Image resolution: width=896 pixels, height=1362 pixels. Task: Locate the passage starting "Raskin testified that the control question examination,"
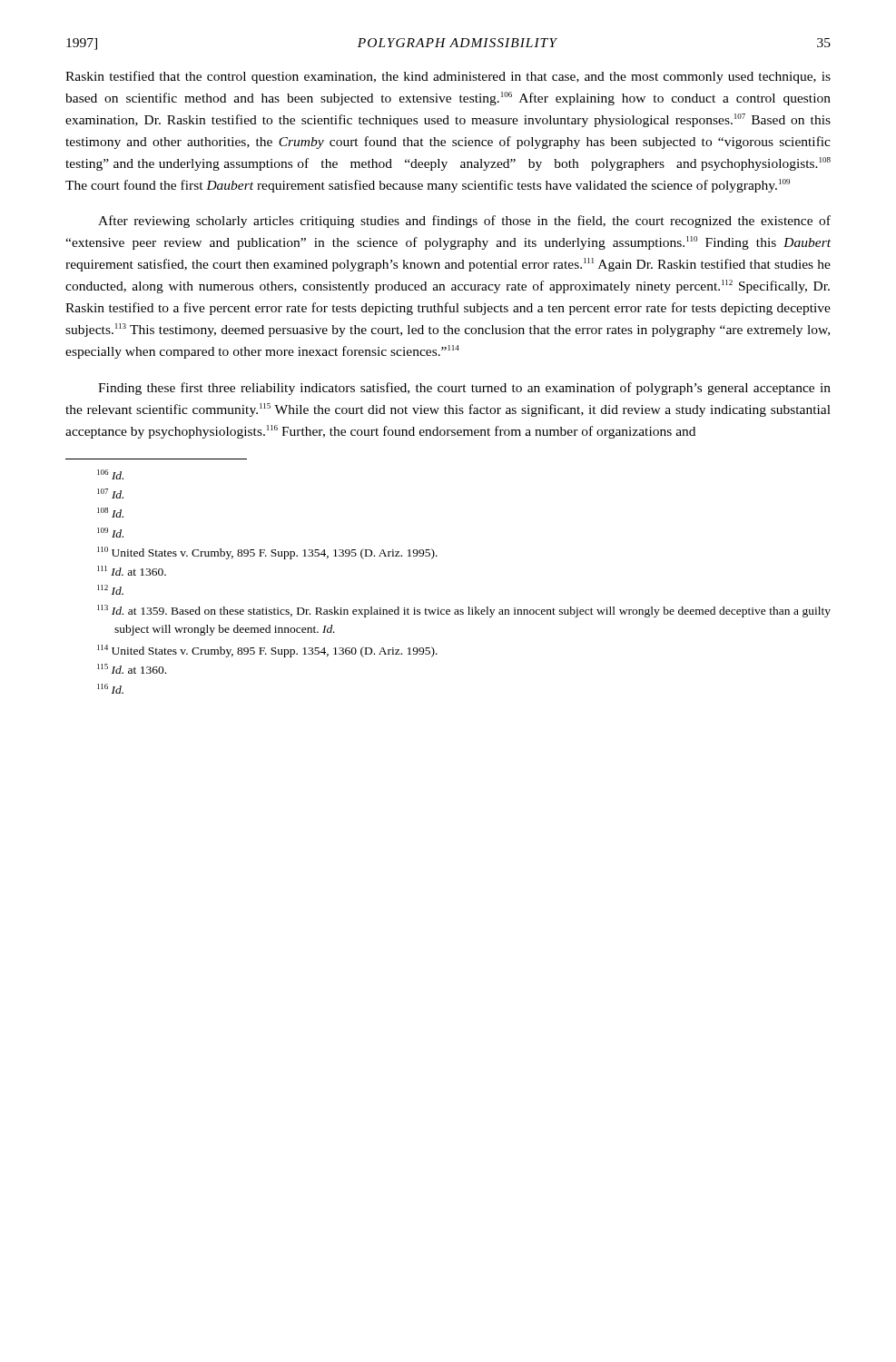click(x=448, y=130)
